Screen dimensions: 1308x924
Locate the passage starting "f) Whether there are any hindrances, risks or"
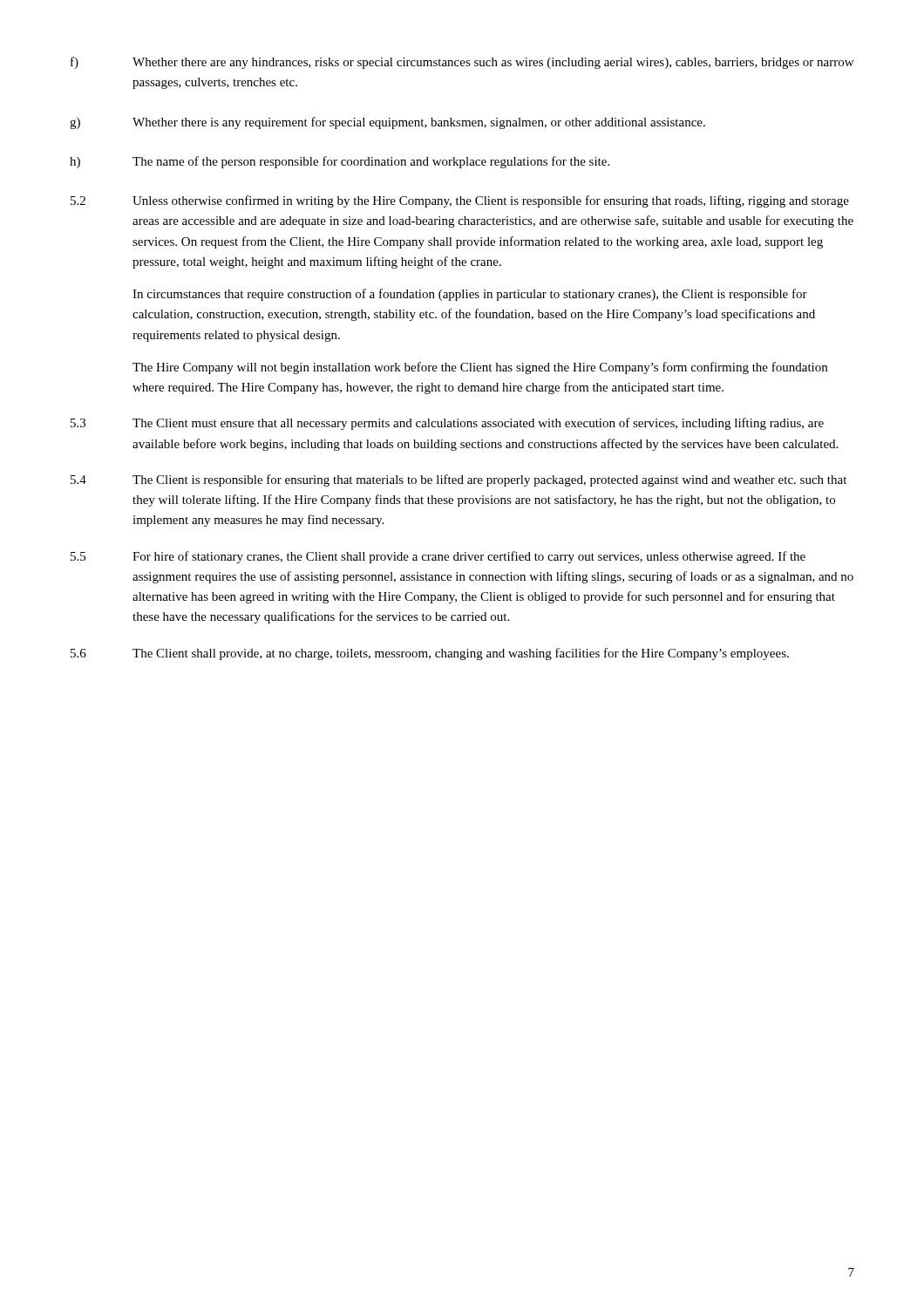(x=462, y=73)
